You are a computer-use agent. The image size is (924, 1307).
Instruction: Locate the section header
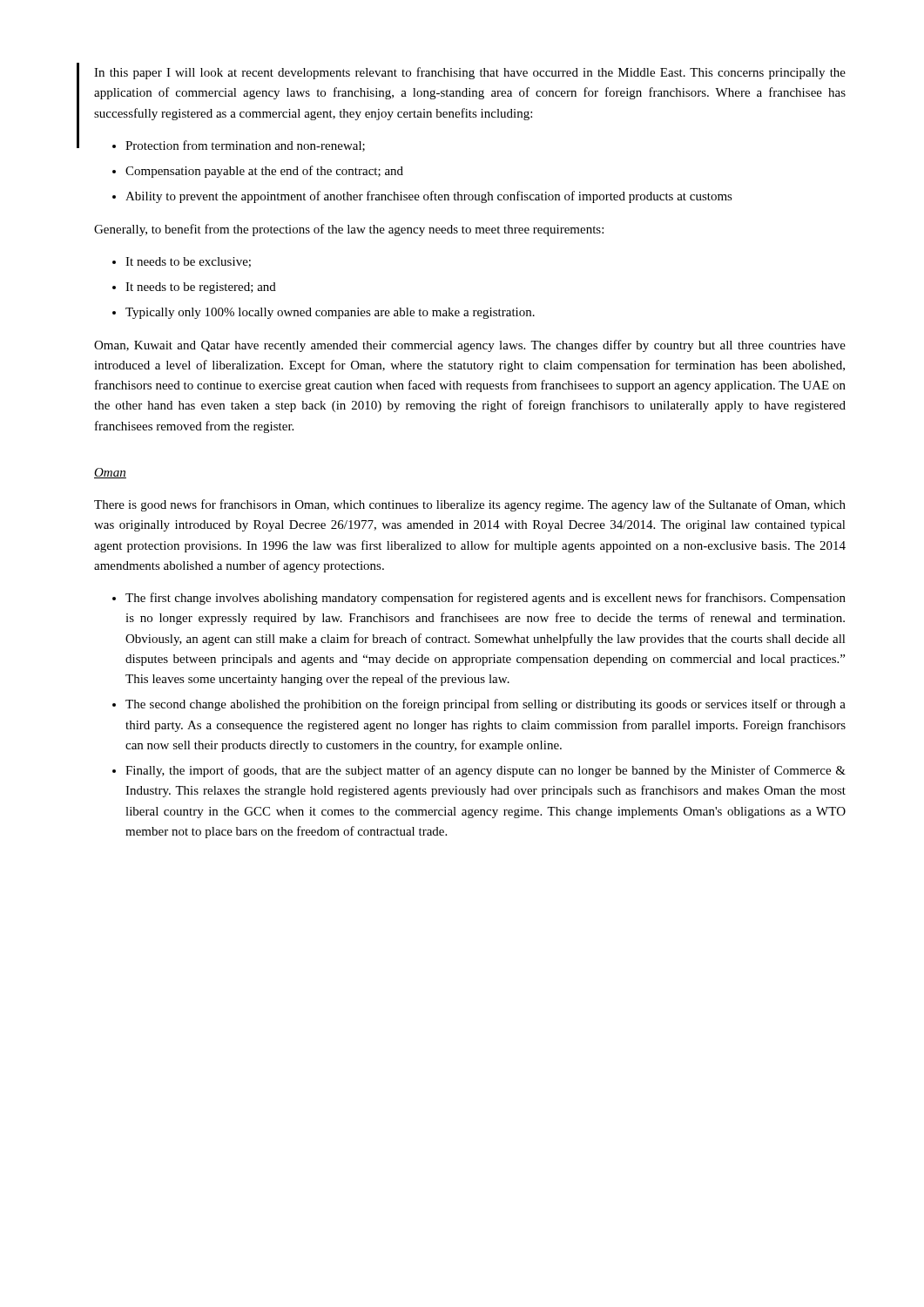470,473
